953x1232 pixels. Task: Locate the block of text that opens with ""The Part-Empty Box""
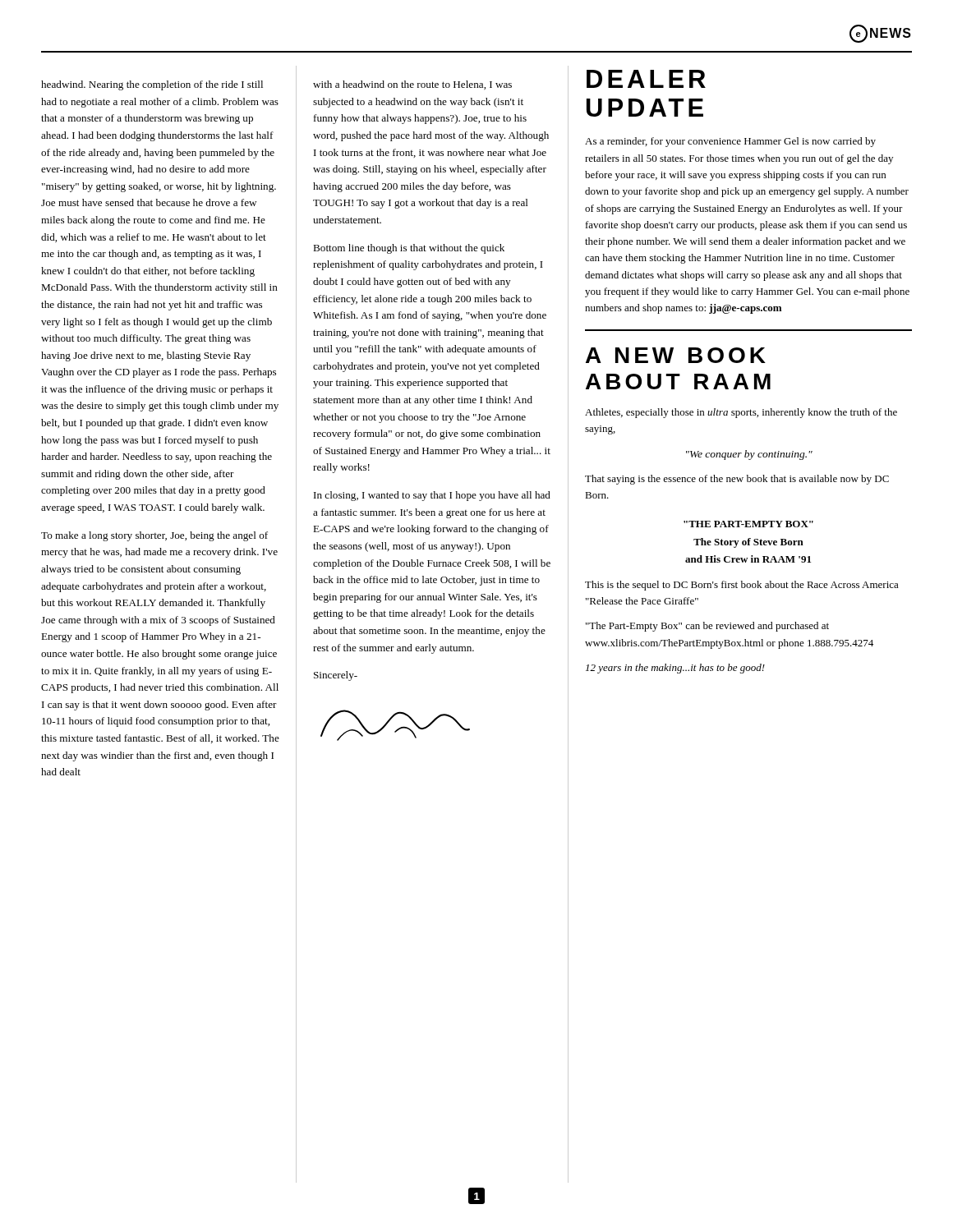click(x=729, y=634)
